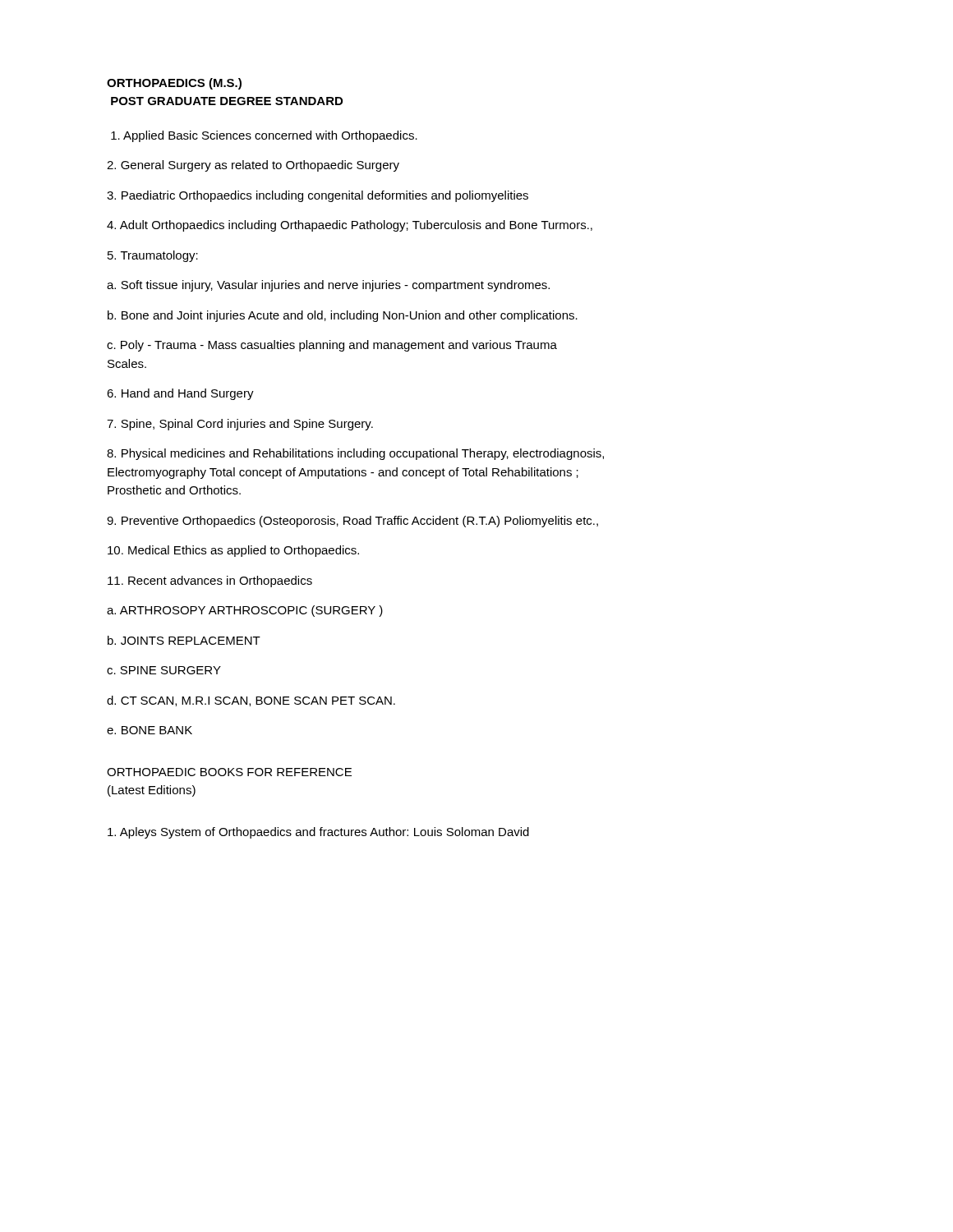Click on the list item that reads "Apleys System of Orthopaedics and fractures Author:"
953x1232 pixels.
[318, 831]
